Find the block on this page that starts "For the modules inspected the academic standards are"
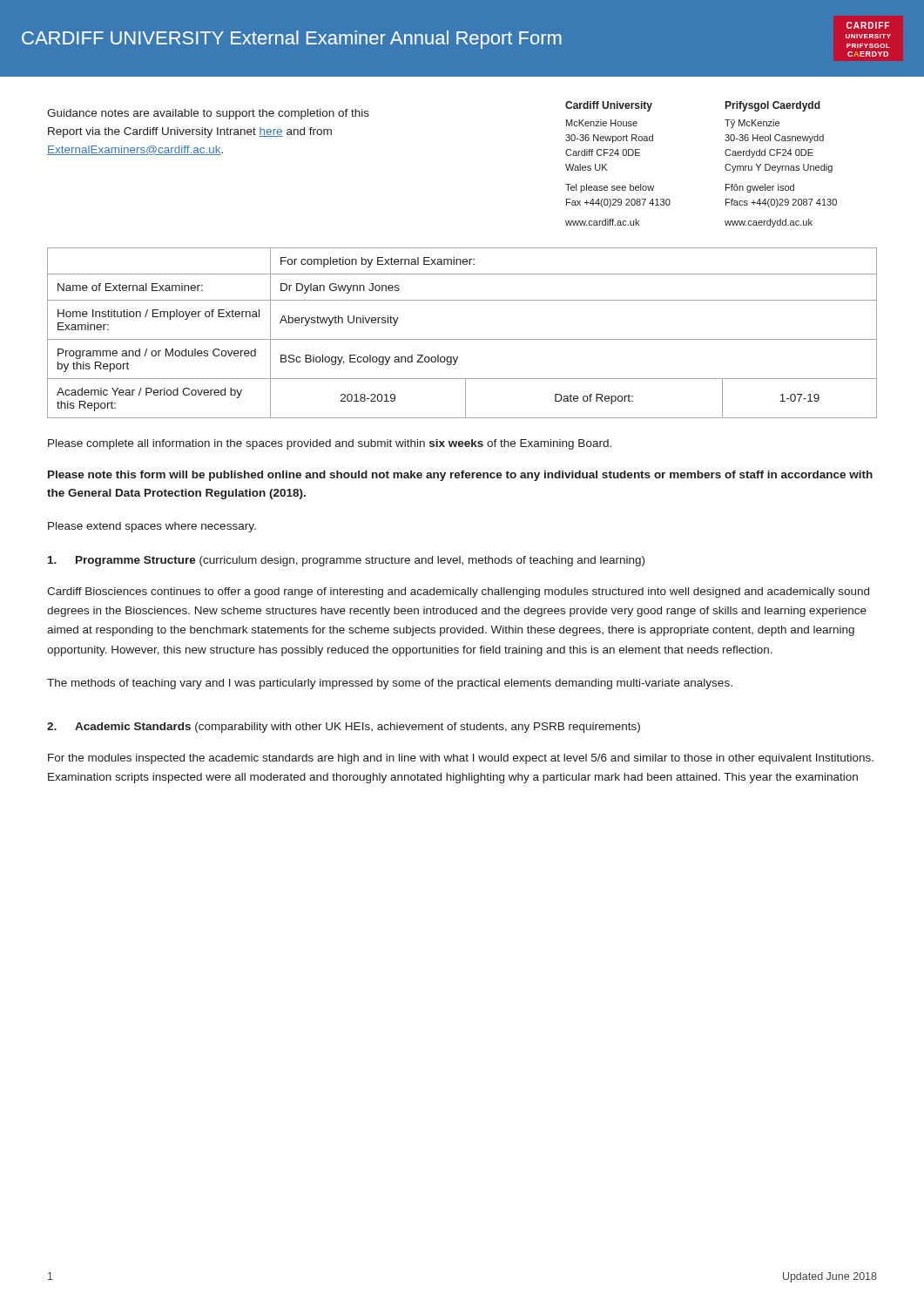The height and width of the screenshot is (1307, 924). click(461, 767)
